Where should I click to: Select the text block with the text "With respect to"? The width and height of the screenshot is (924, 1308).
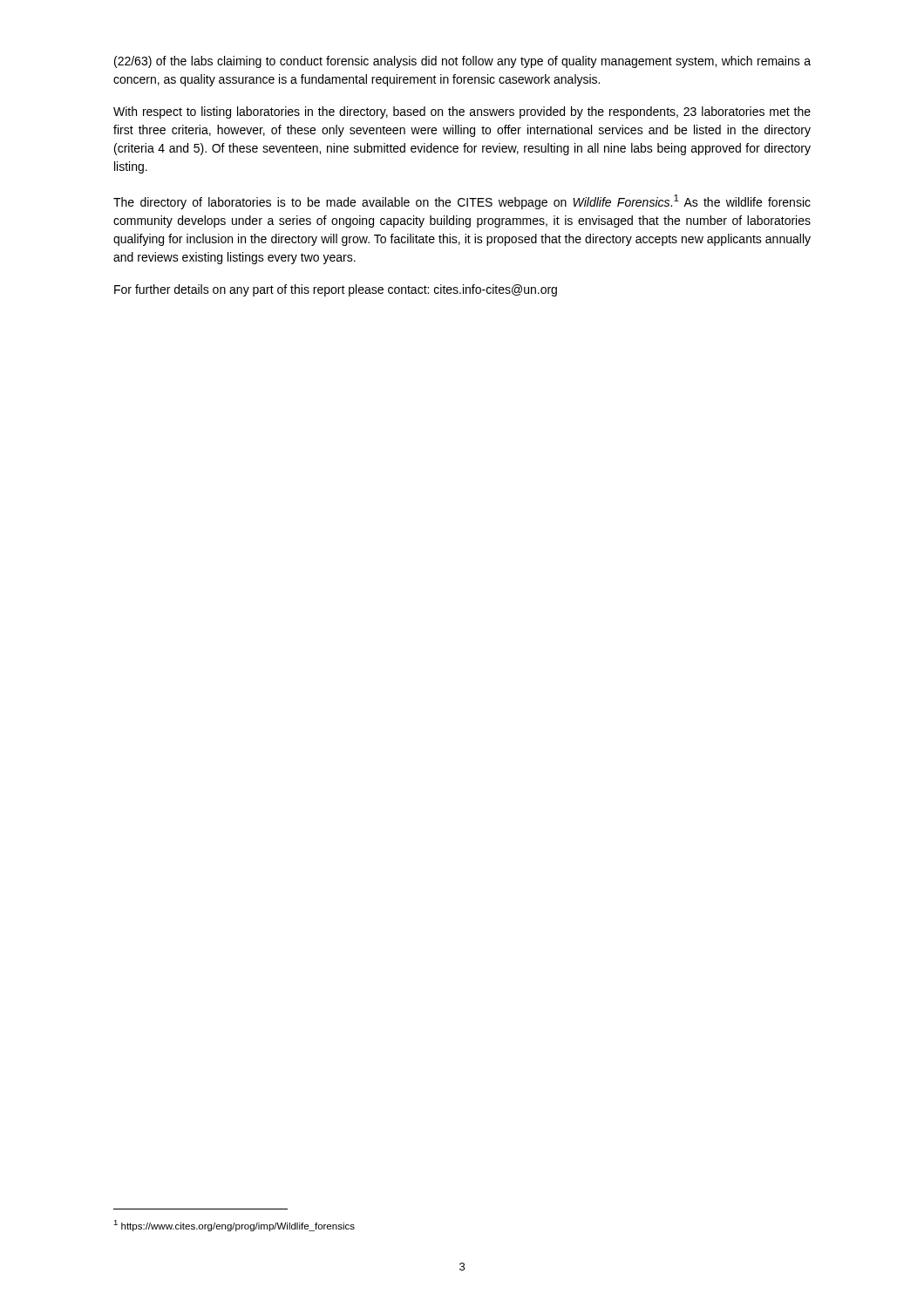(x=462, y=140)
